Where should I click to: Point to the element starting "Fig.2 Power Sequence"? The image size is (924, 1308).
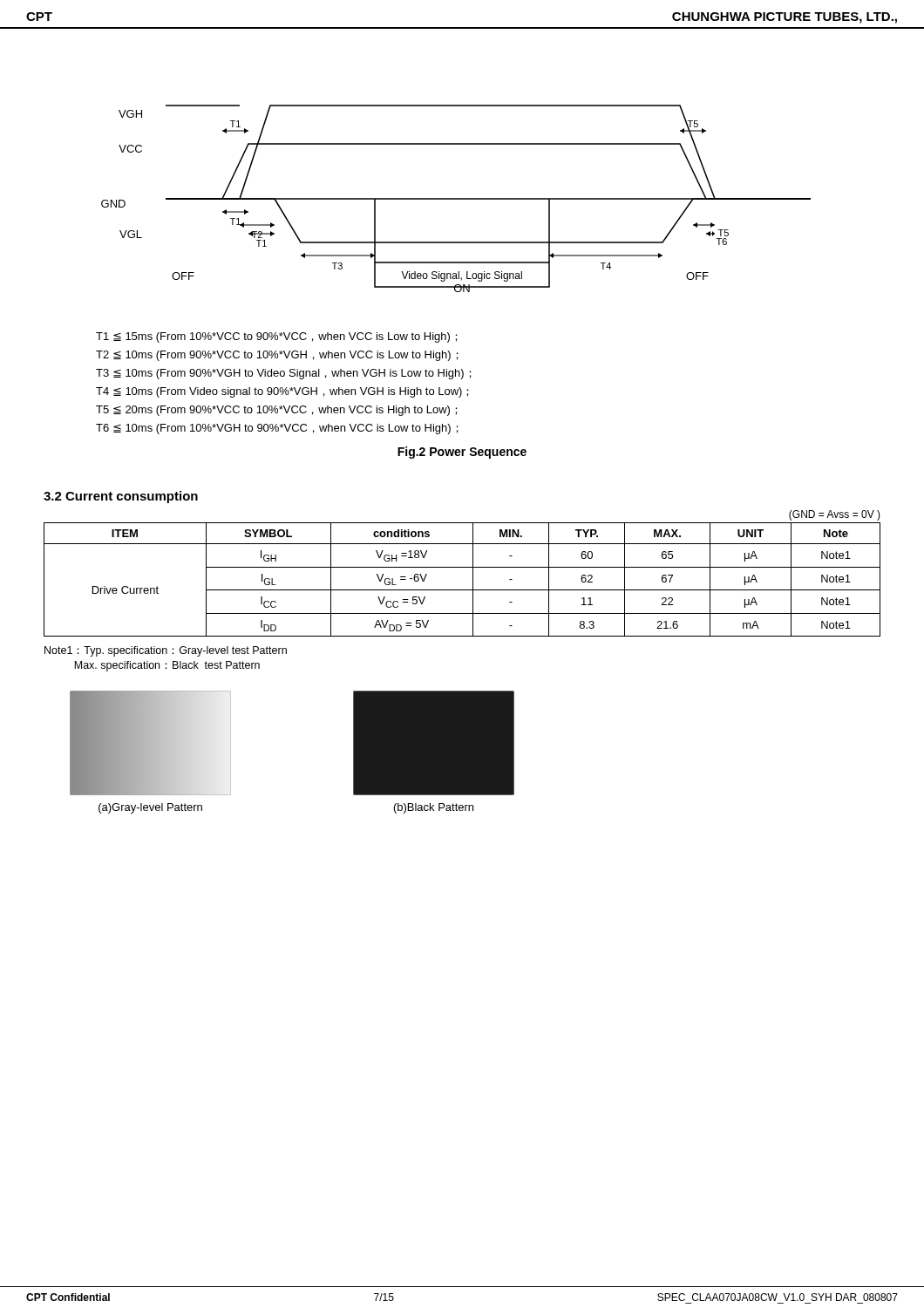(462, 452)
